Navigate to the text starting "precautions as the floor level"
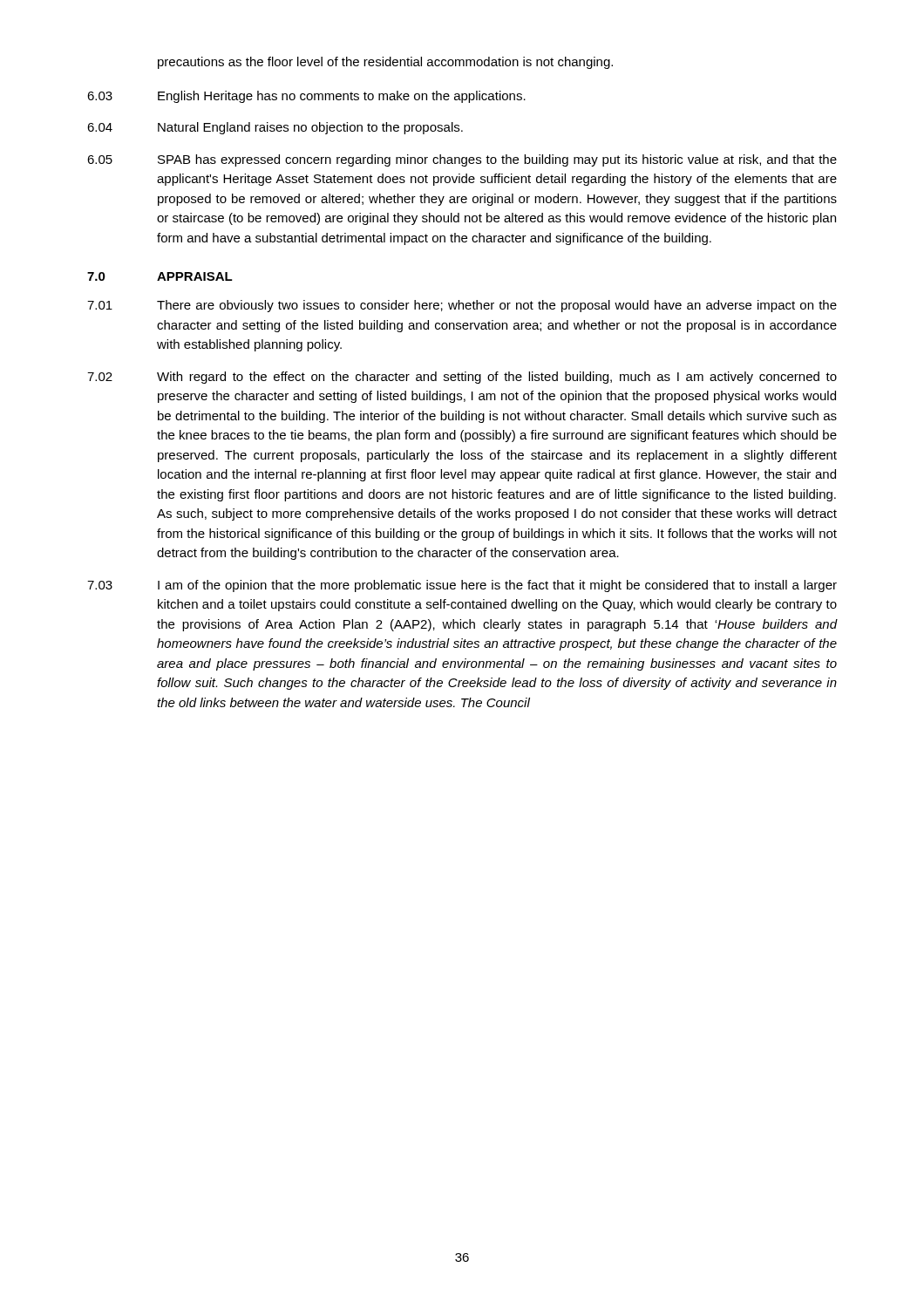Image resolution: width=924 pixels, height=1308 pixels. coord(385,61)
